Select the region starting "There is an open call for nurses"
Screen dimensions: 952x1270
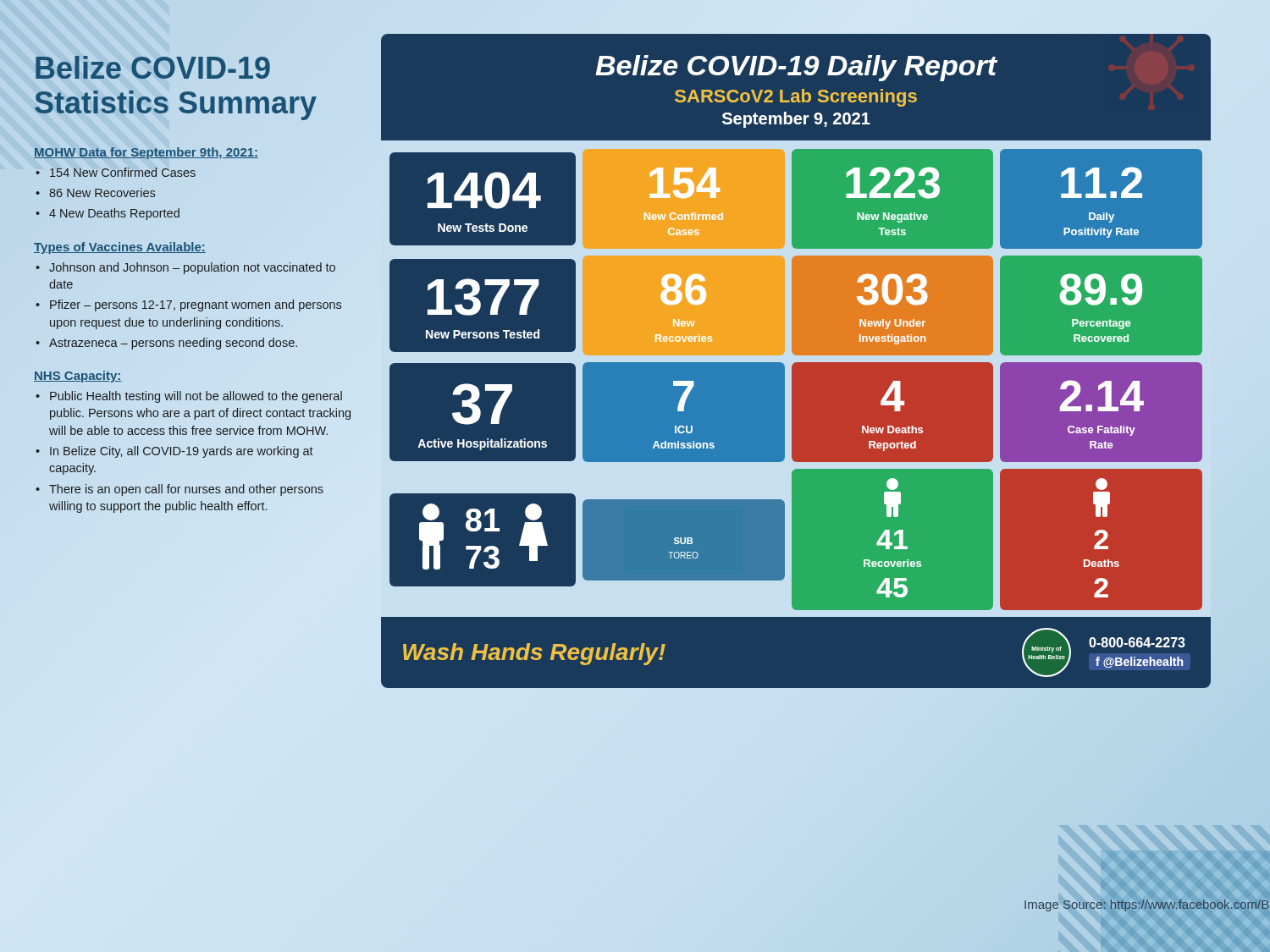point(186,497)
